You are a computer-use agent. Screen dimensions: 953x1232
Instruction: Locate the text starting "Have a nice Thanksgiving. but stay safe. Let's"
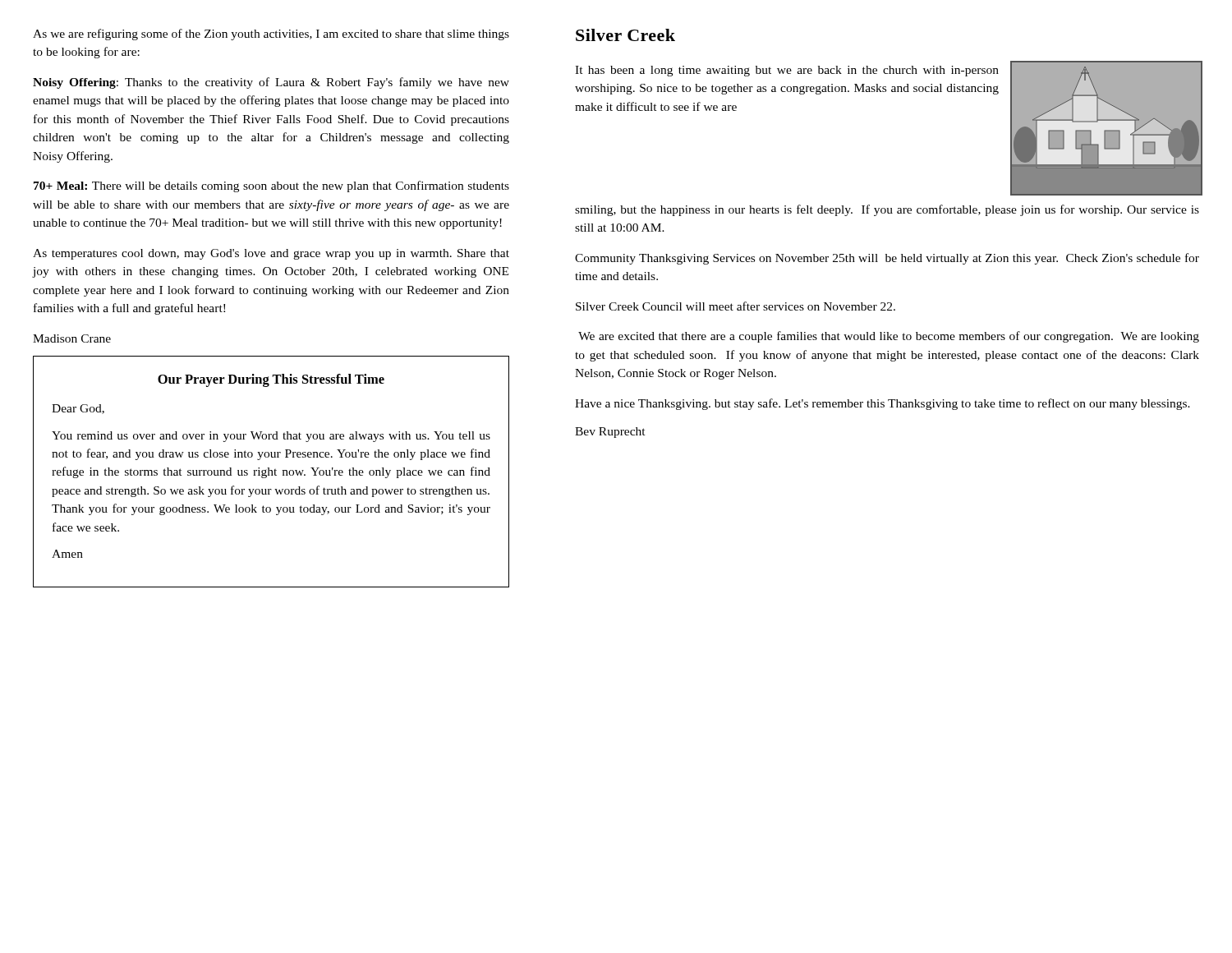coord(883,403)
